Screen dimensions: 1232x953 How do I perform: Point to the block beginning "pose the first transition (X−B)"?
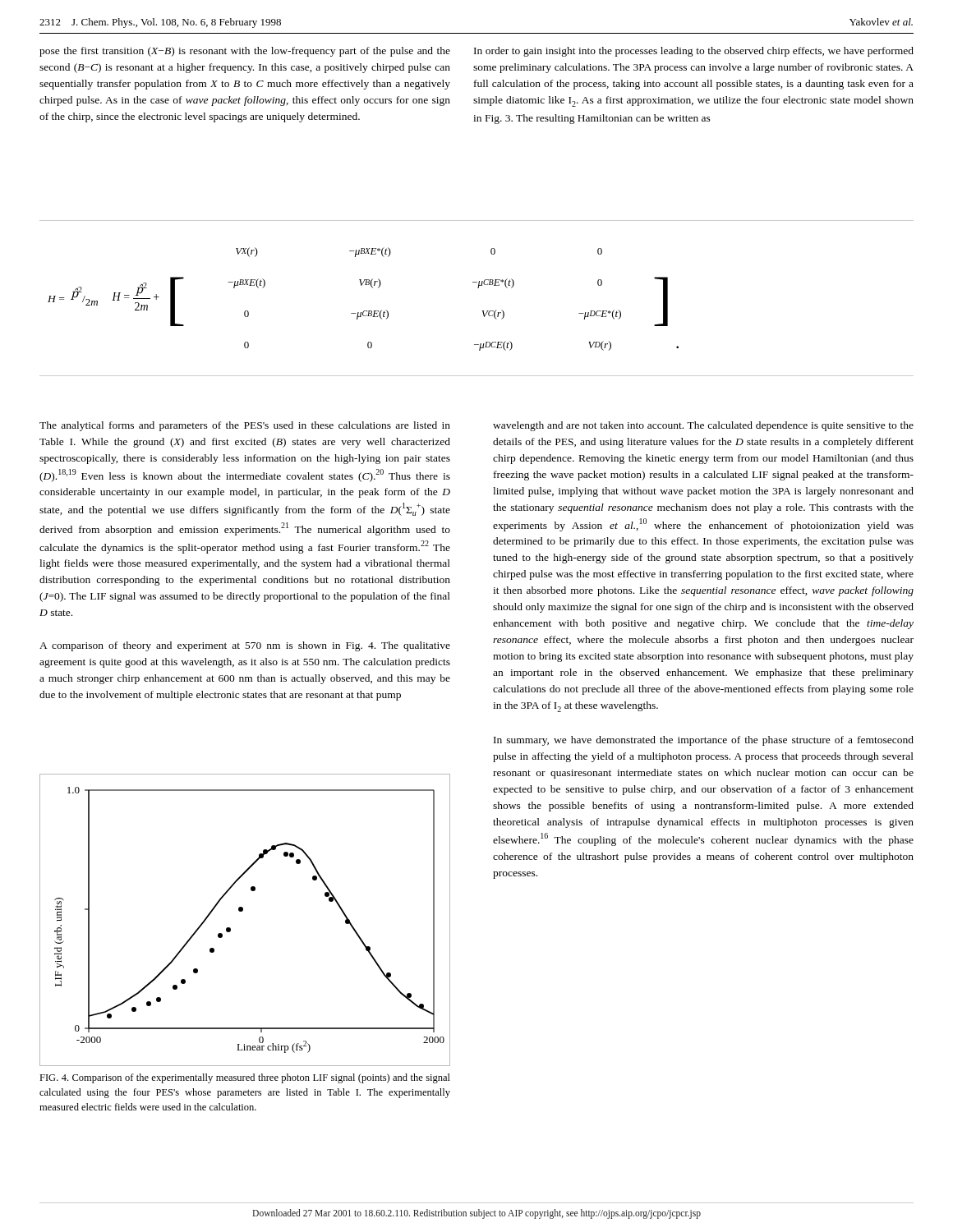click(245, 83)
